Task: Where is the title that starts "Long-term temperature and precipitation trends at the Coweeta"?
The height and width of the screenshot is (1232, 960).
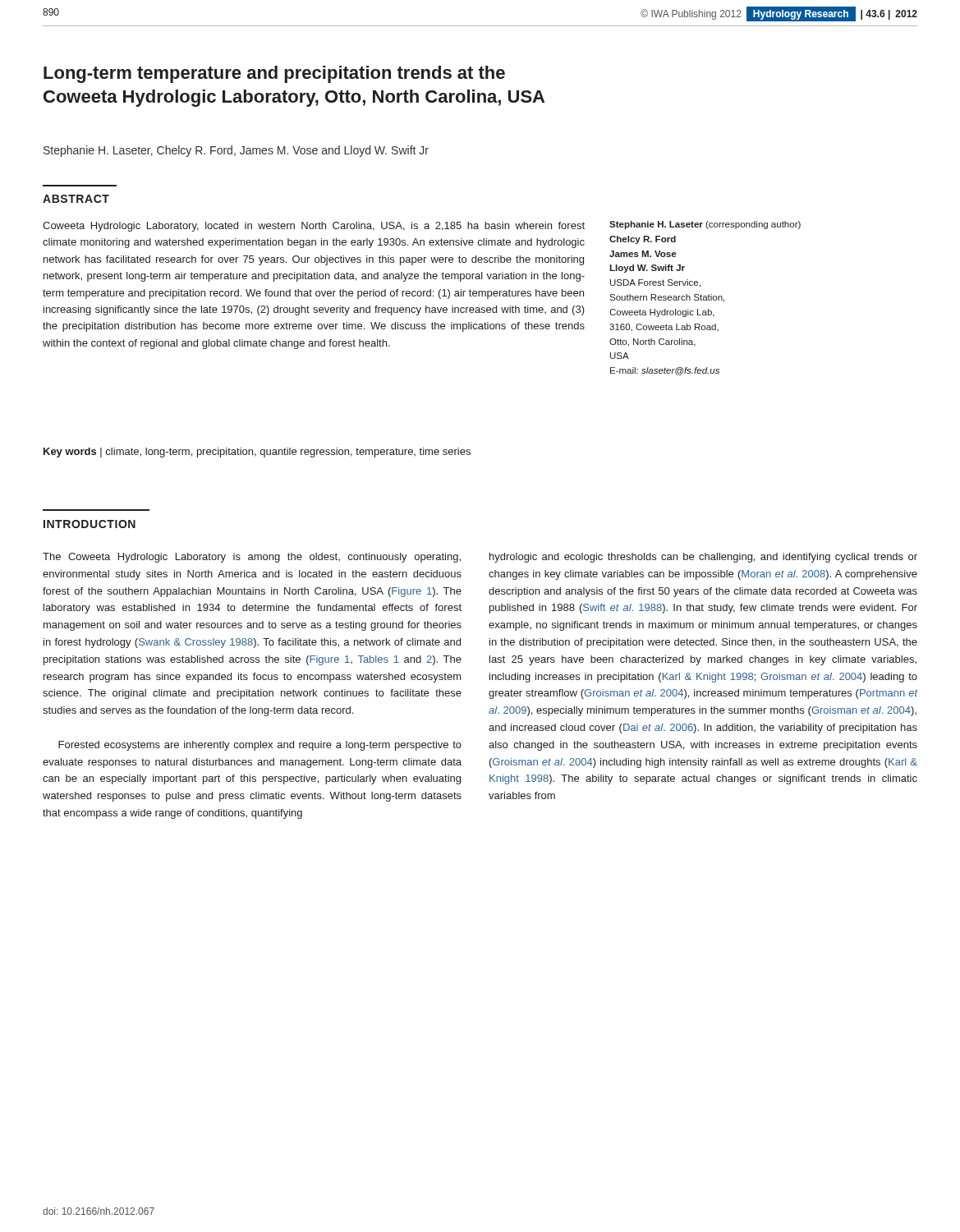Action: (294, 84)
